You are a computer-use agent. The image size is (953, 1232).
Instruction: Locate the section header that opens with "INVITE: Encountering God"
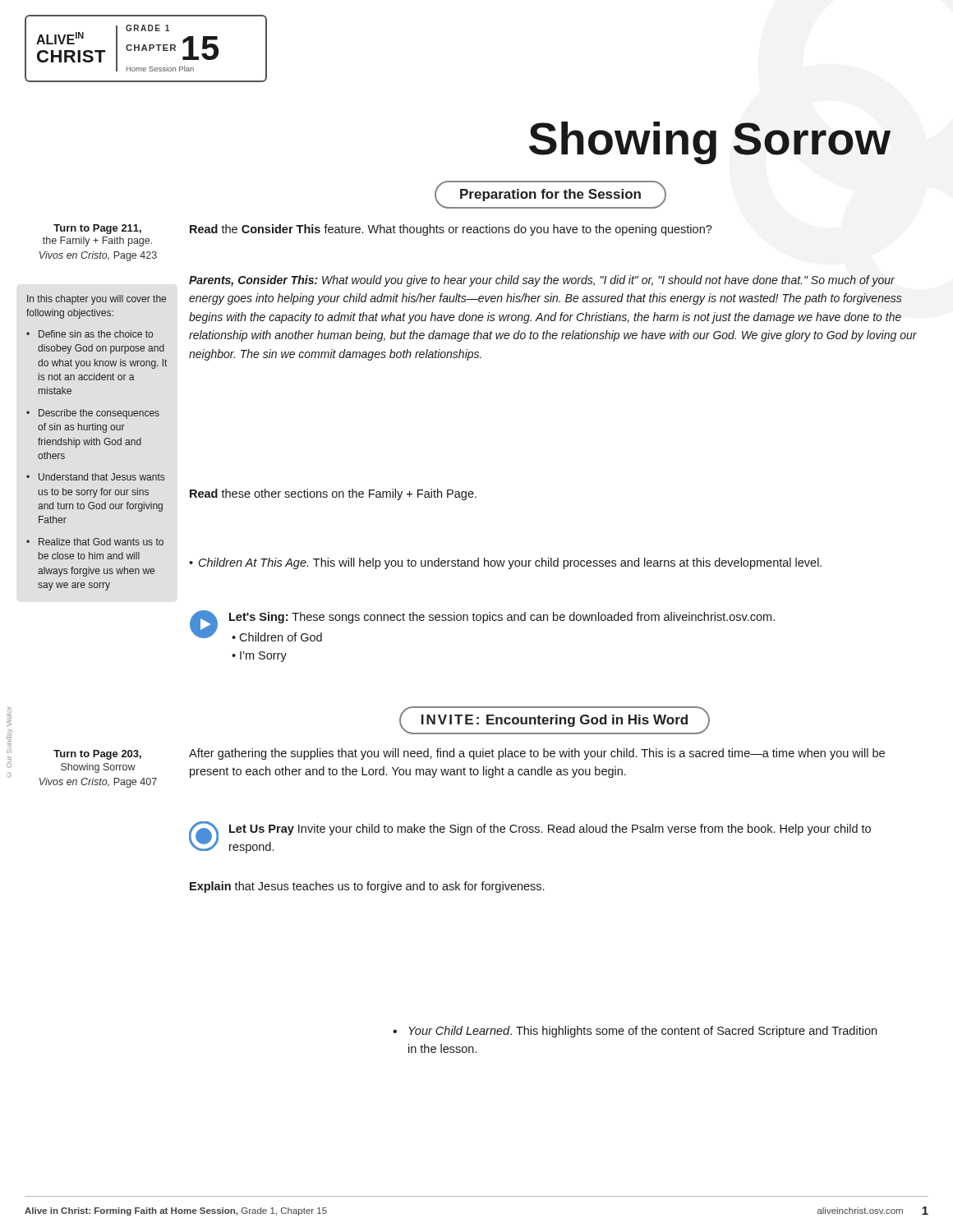(555, 720)
